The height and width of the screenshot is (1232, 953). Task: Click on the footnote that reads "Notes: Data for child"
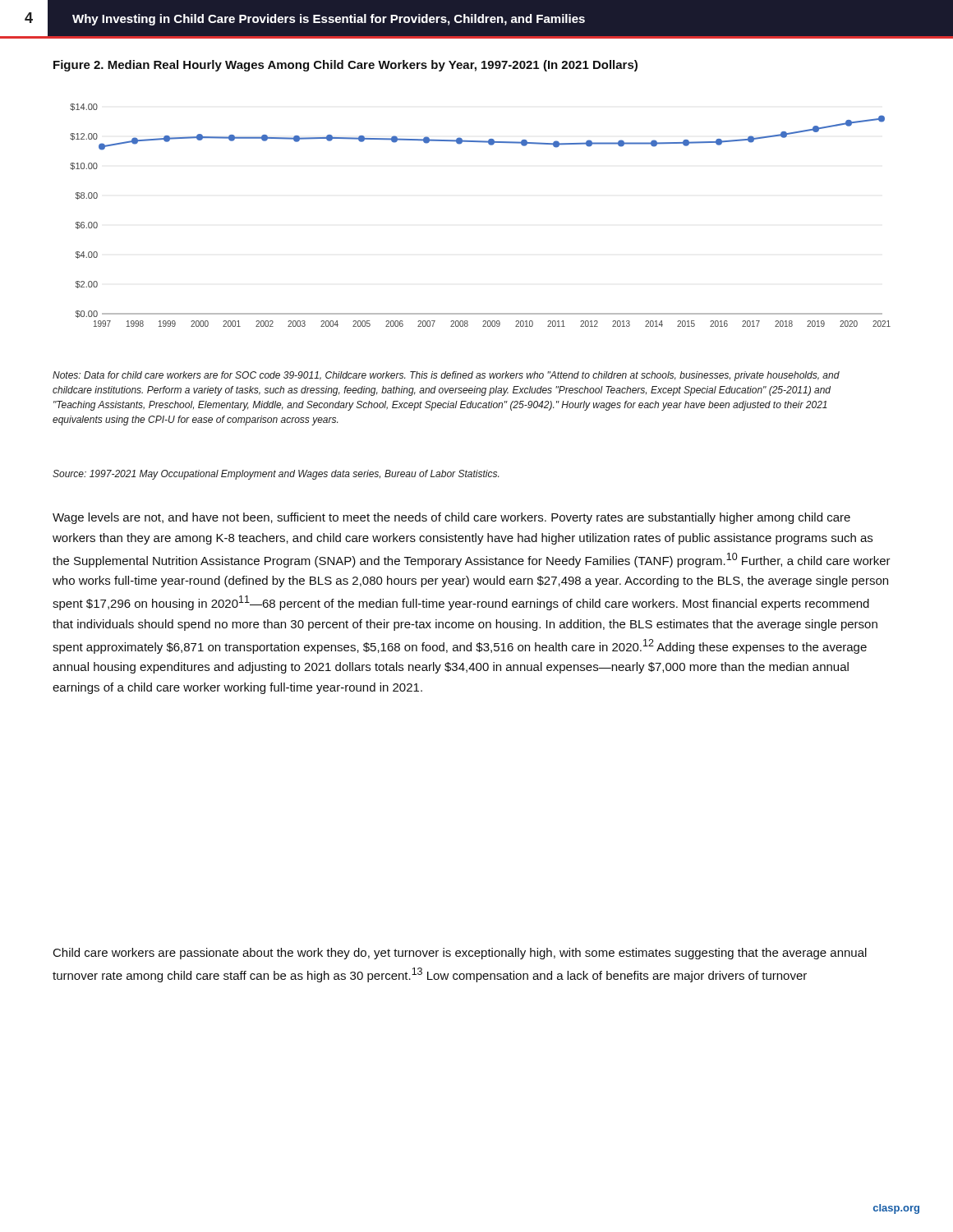pyautogui.click(x=446, y=398)
